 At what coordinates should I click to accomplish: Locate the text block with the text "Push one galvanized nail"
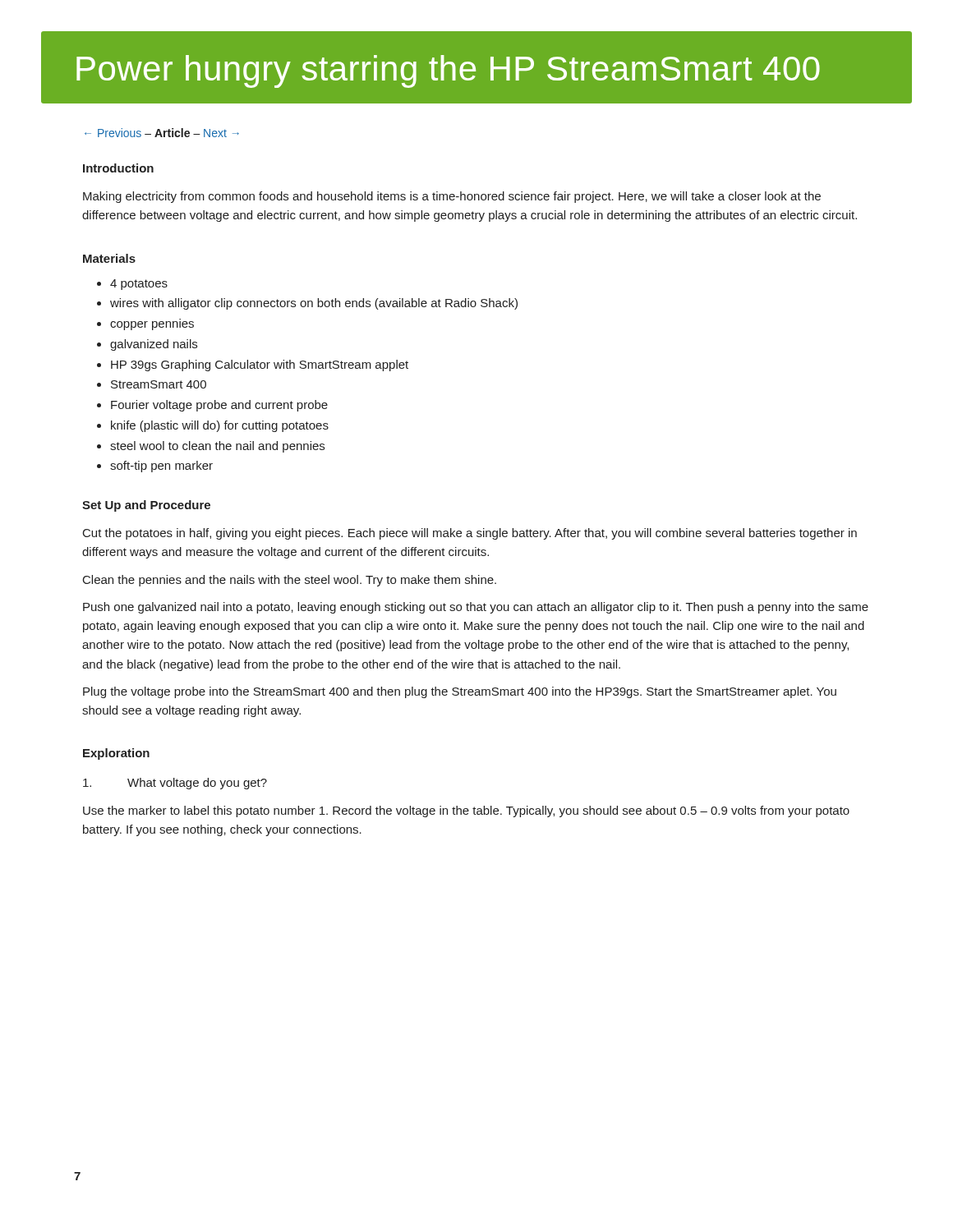(475, 635)
